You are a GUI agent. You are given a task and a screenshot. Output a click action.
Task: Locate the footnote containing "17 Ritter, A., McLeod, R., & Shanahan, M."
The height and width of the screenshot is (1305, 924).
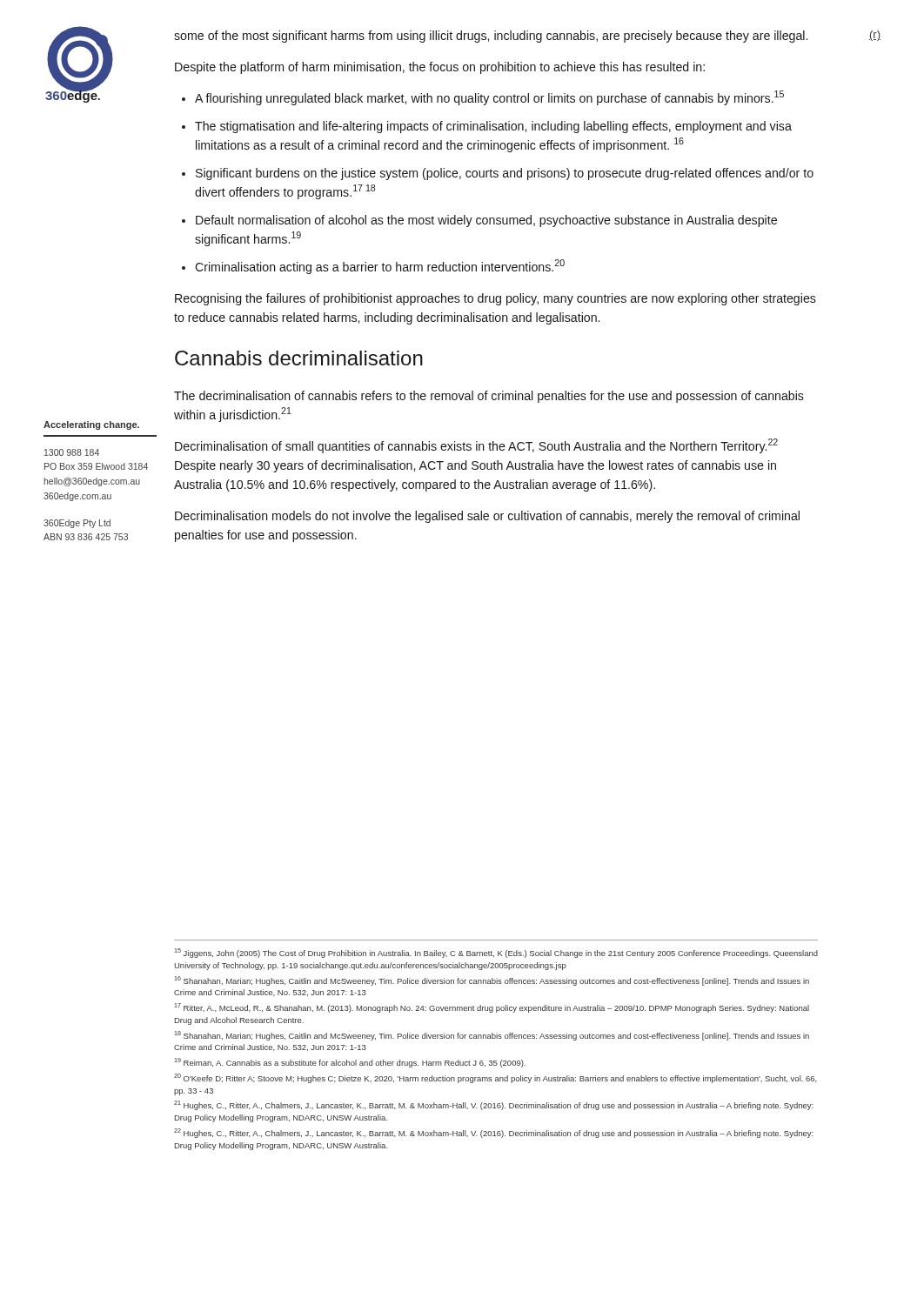point(492,1013)
